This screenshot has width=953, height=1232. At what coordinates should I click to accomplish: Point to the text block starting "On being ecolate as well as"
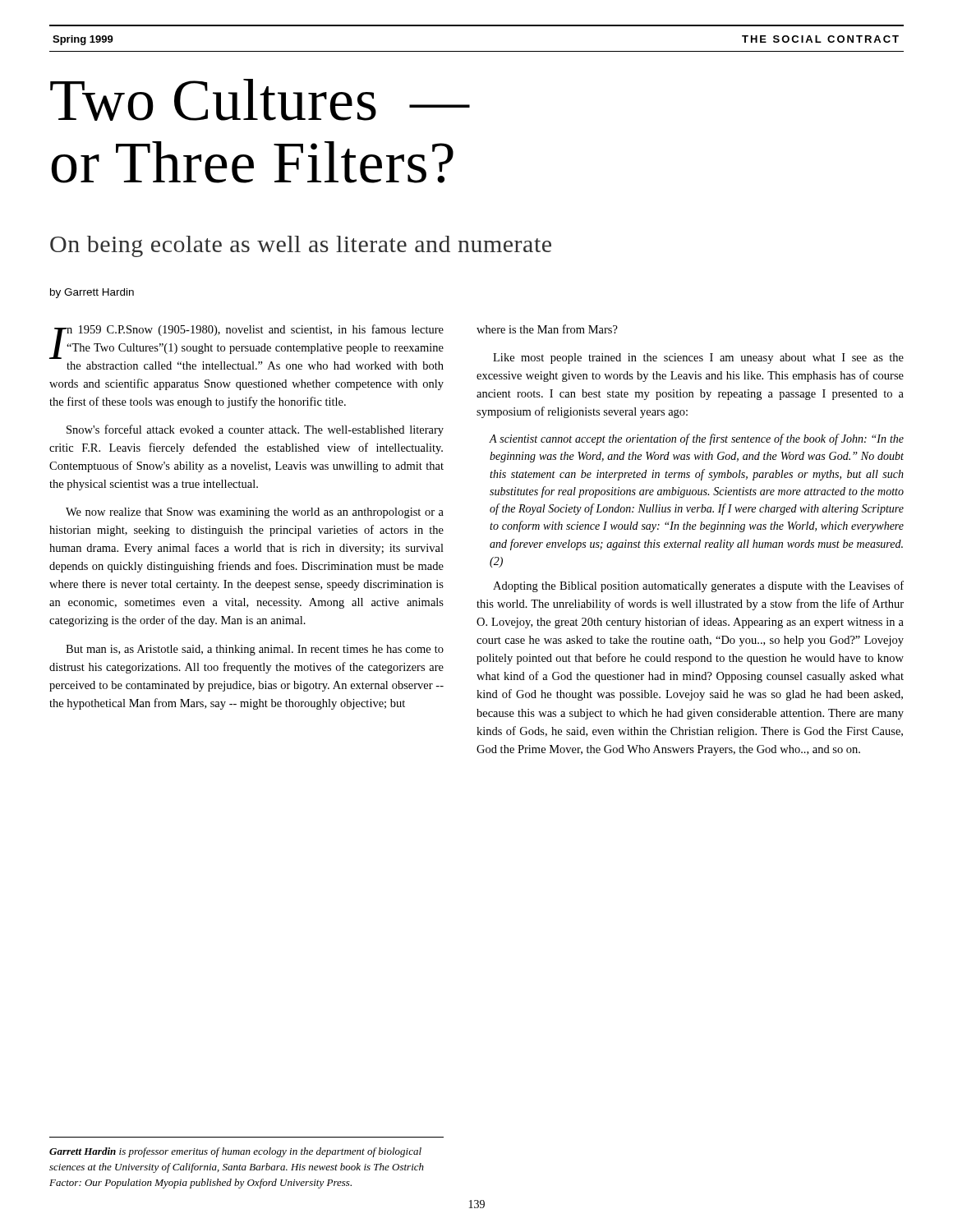[x=476, y=244]
